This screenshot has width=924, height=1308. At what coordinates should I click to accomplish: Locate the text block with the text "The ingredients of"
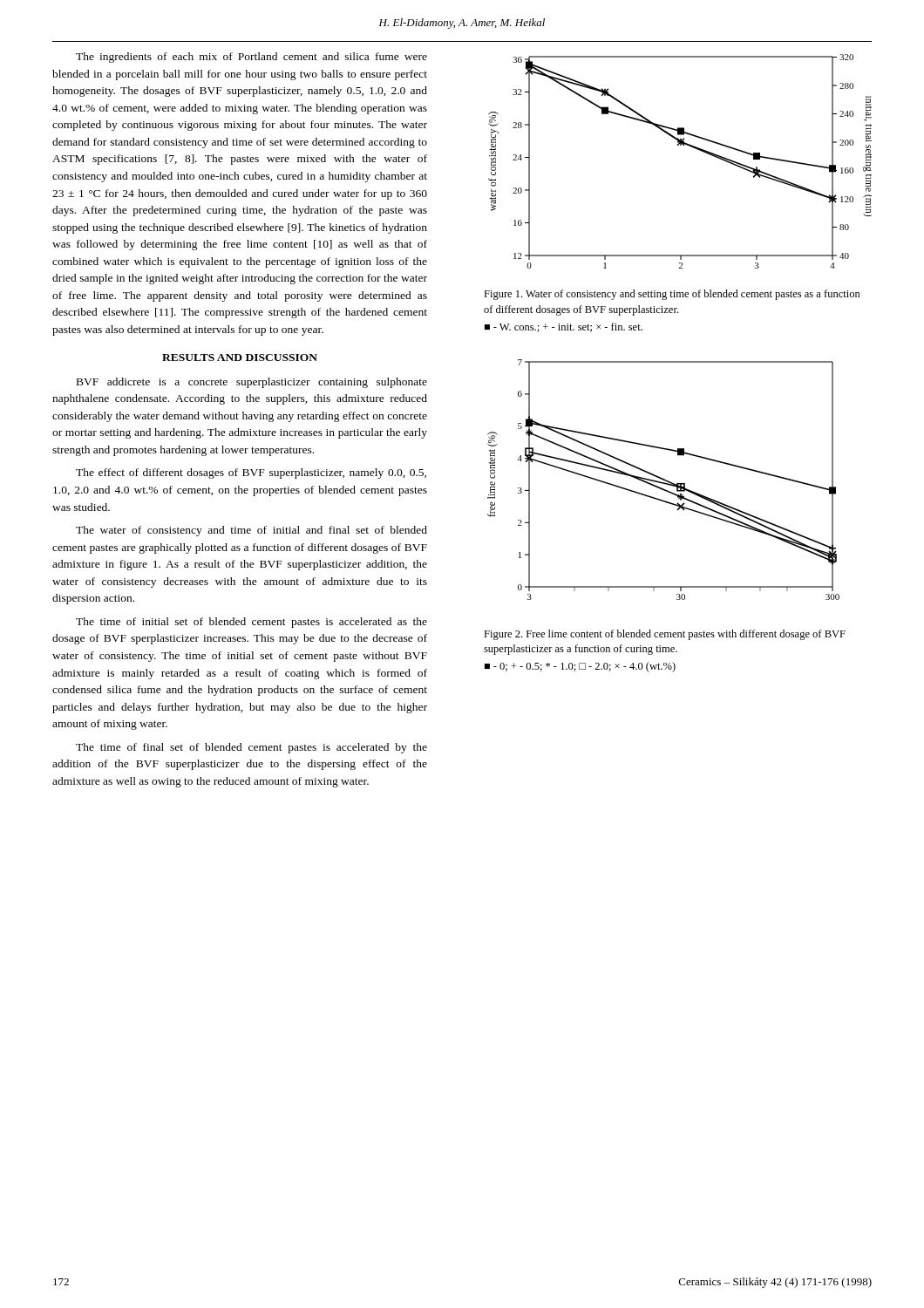point(240,193)
